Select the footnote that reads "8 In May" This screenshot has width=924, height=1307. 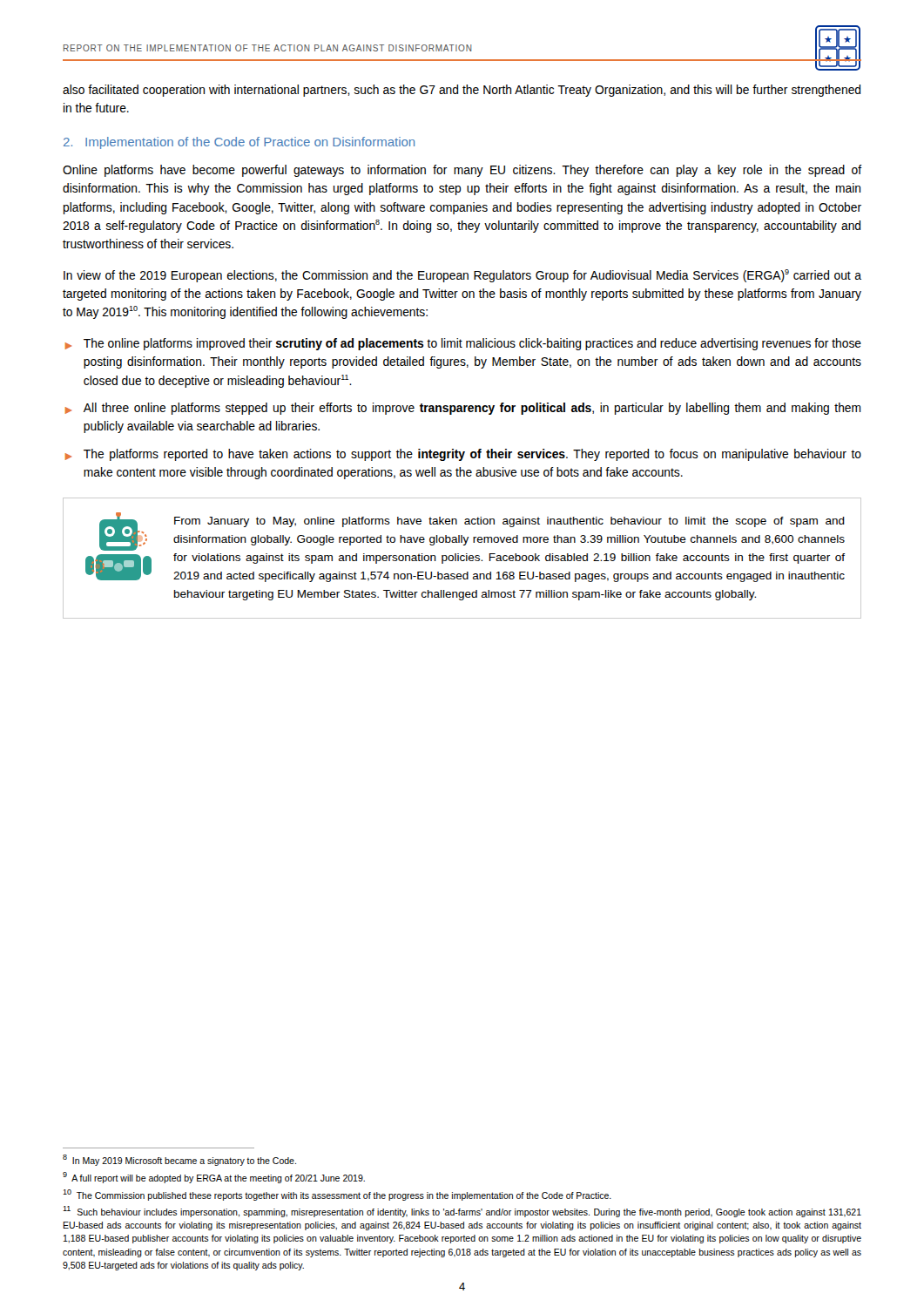(180, 1159)
